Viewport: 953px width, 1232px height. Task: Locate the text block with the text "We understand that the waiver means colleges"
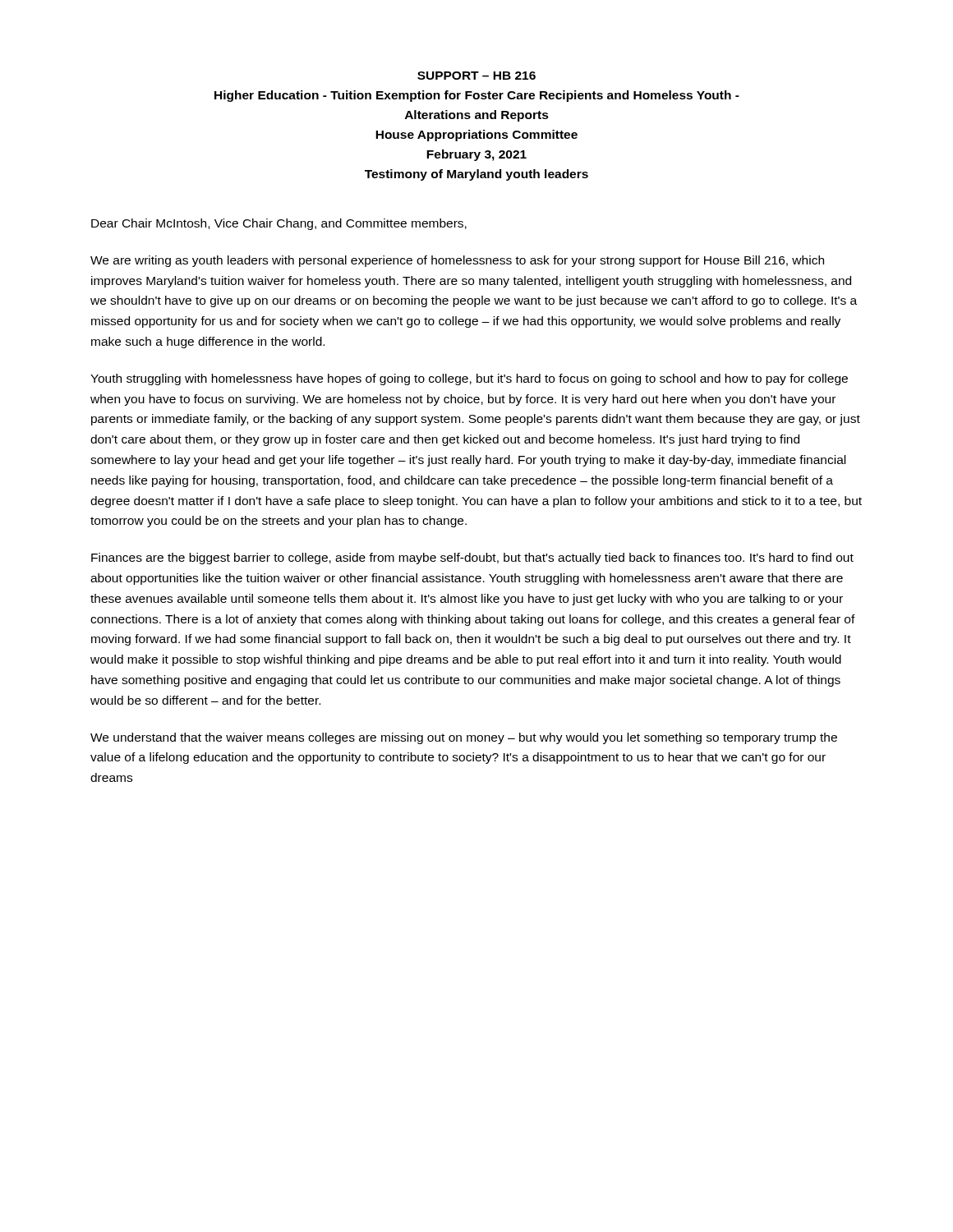[x=464, y=757]
